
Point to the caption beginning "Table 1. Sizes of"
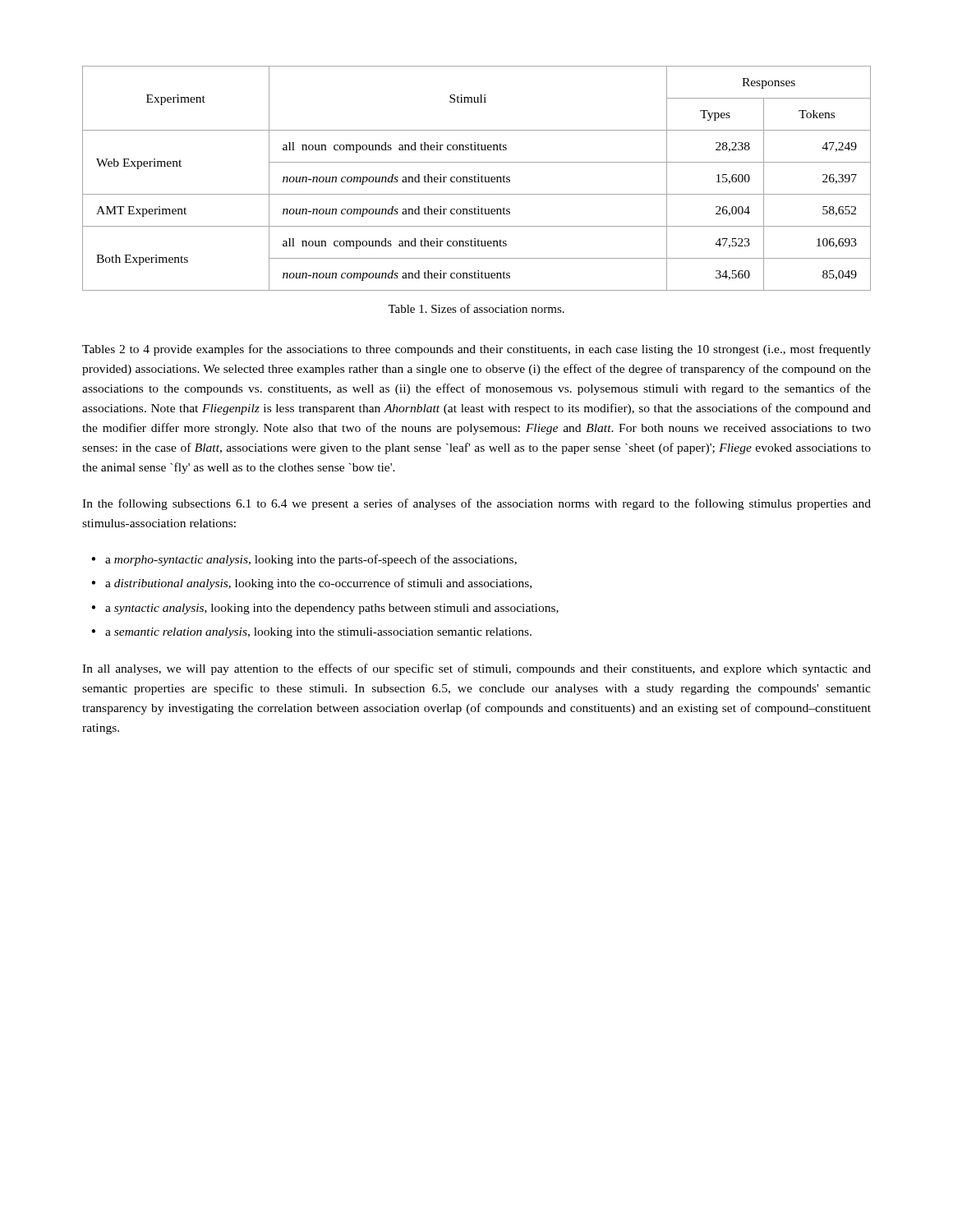point(476,309)
